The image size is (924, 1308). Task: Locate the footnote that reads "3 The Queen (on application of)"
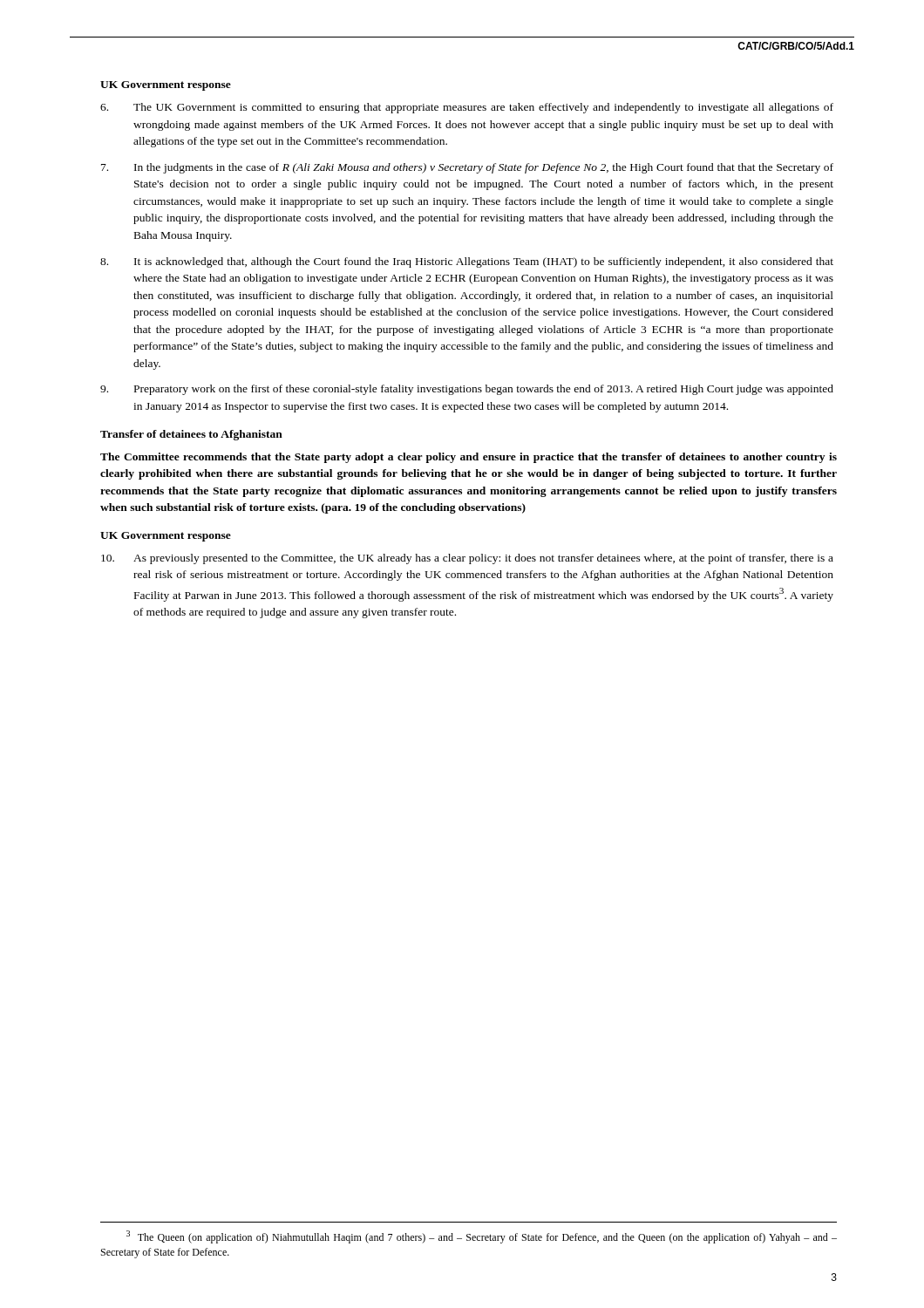(x=469, y=1244)
